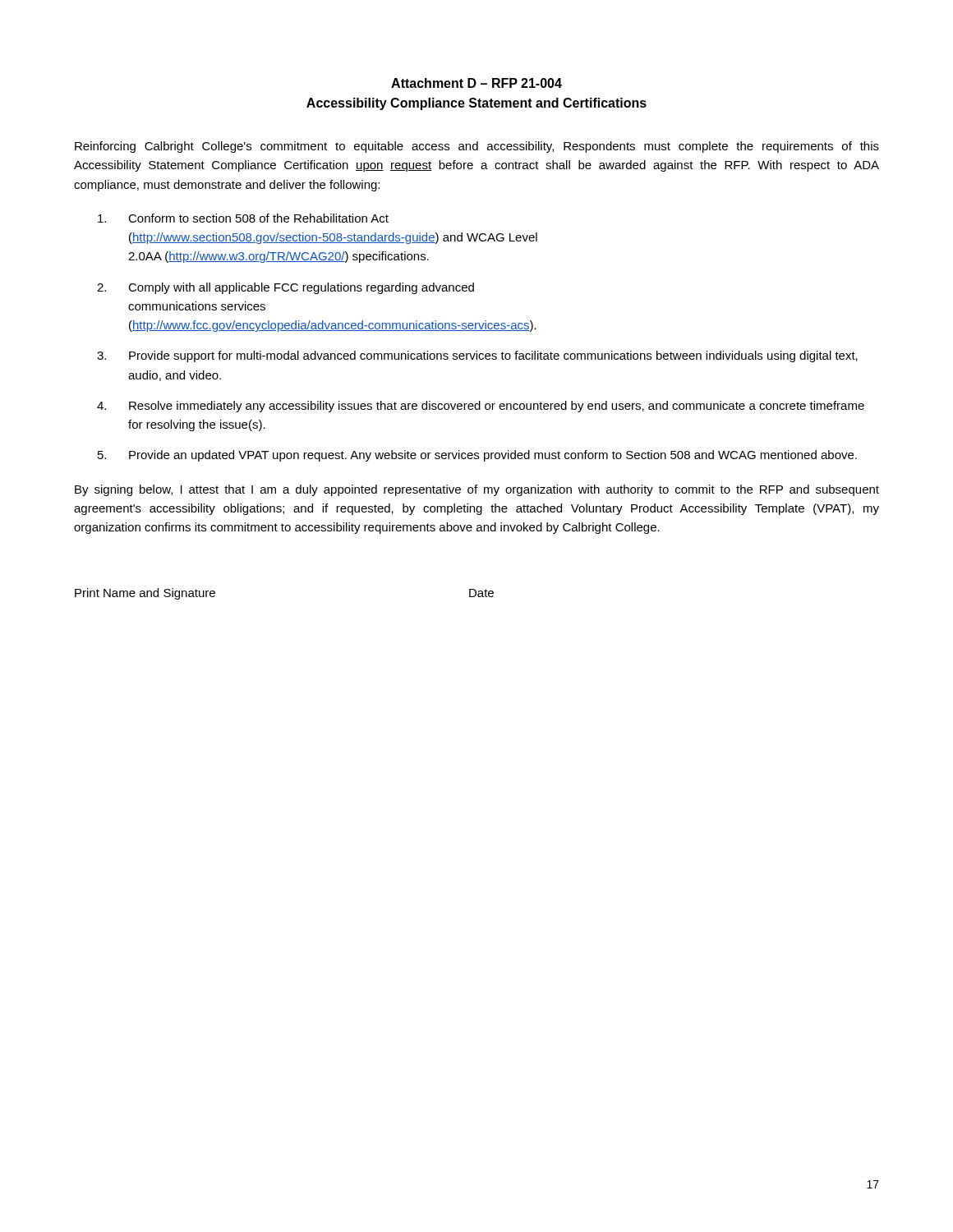Where is the passage that starts "By signing below, I attest that I am"?
The image size is (953, 1232).
click(x=476, y=508)
